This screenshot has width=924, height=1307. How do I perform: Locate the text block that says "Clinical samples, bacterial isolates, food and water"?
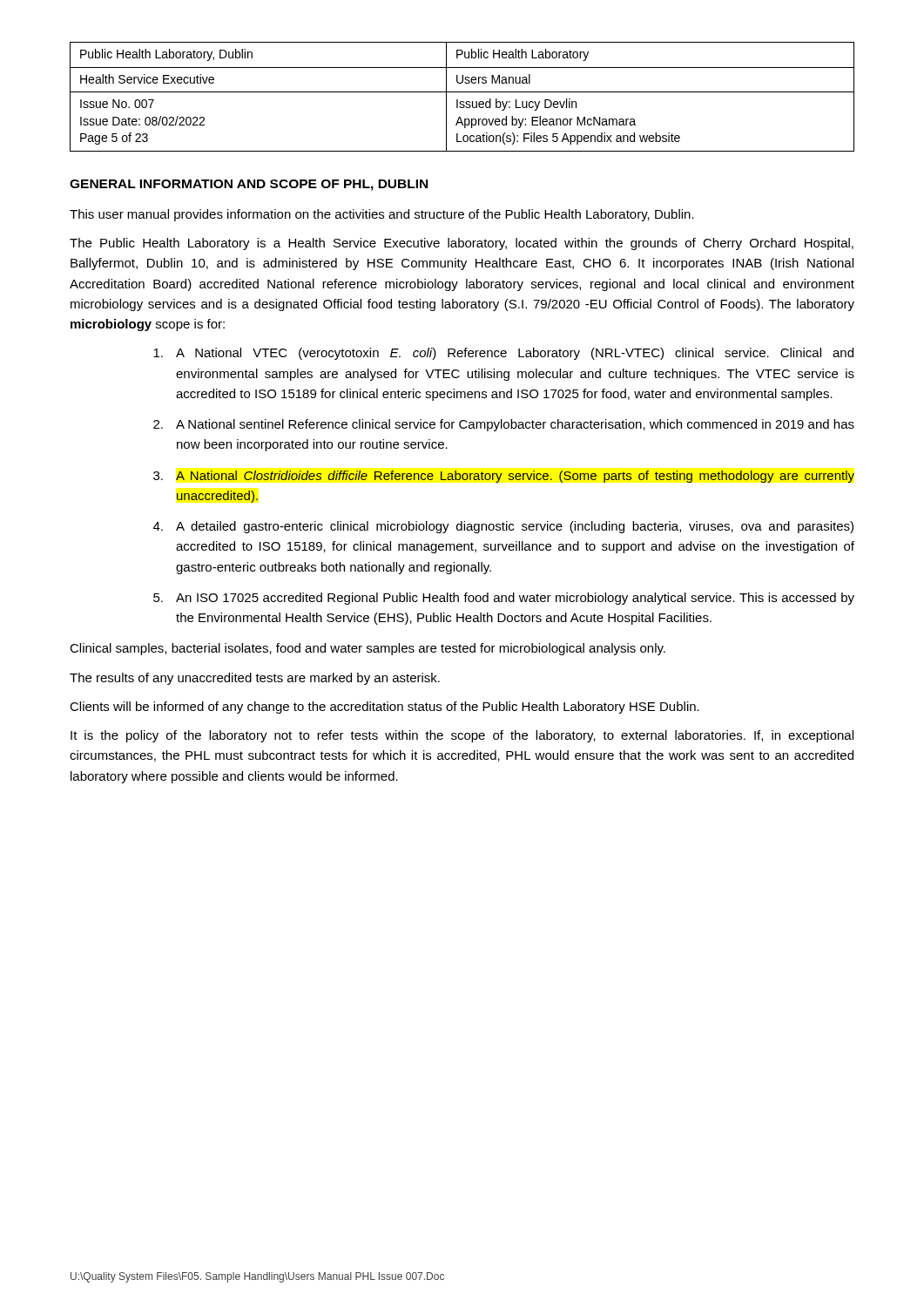point(368,648)
